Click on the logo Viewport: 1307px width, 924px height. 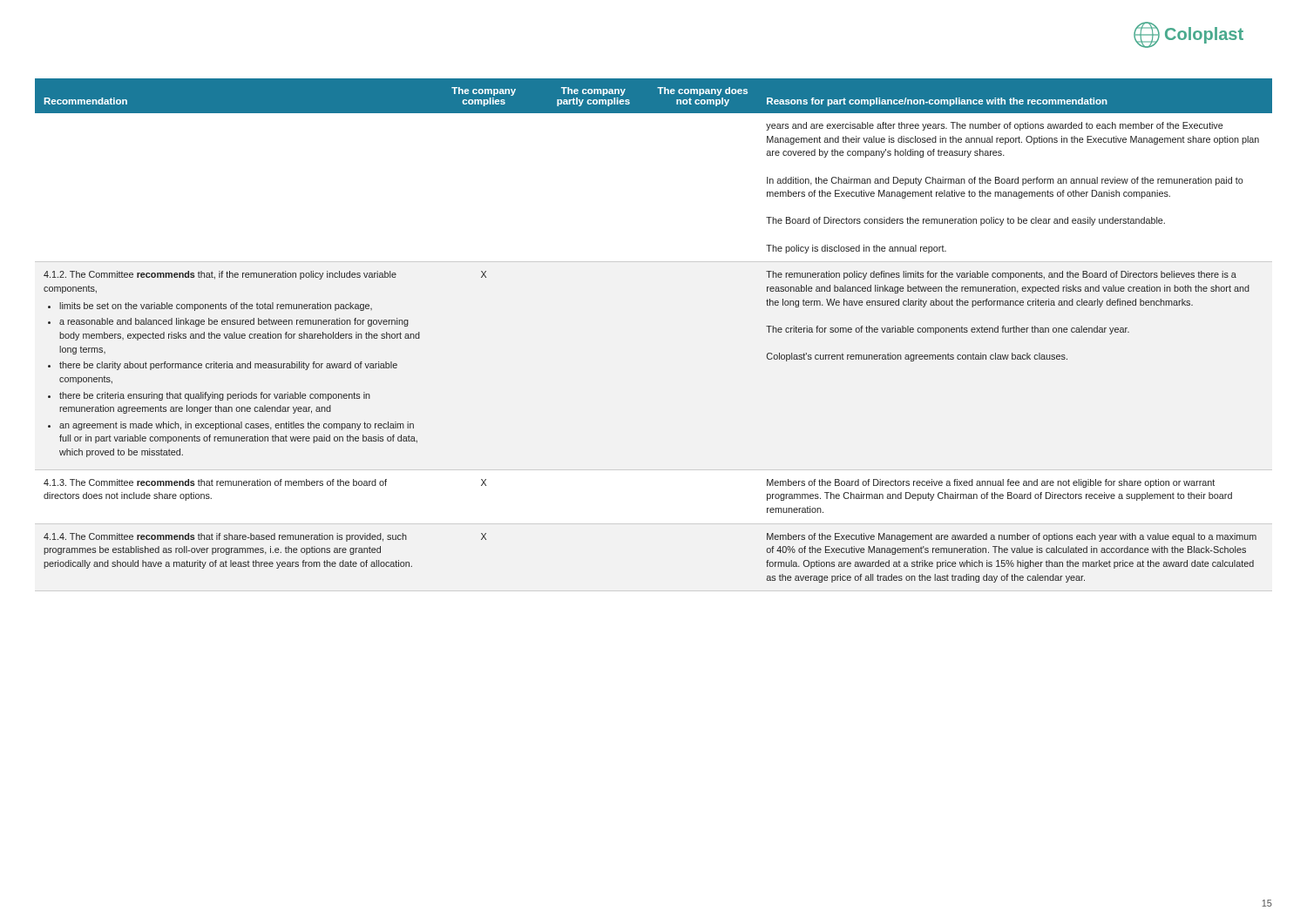tap(1202, 35)
